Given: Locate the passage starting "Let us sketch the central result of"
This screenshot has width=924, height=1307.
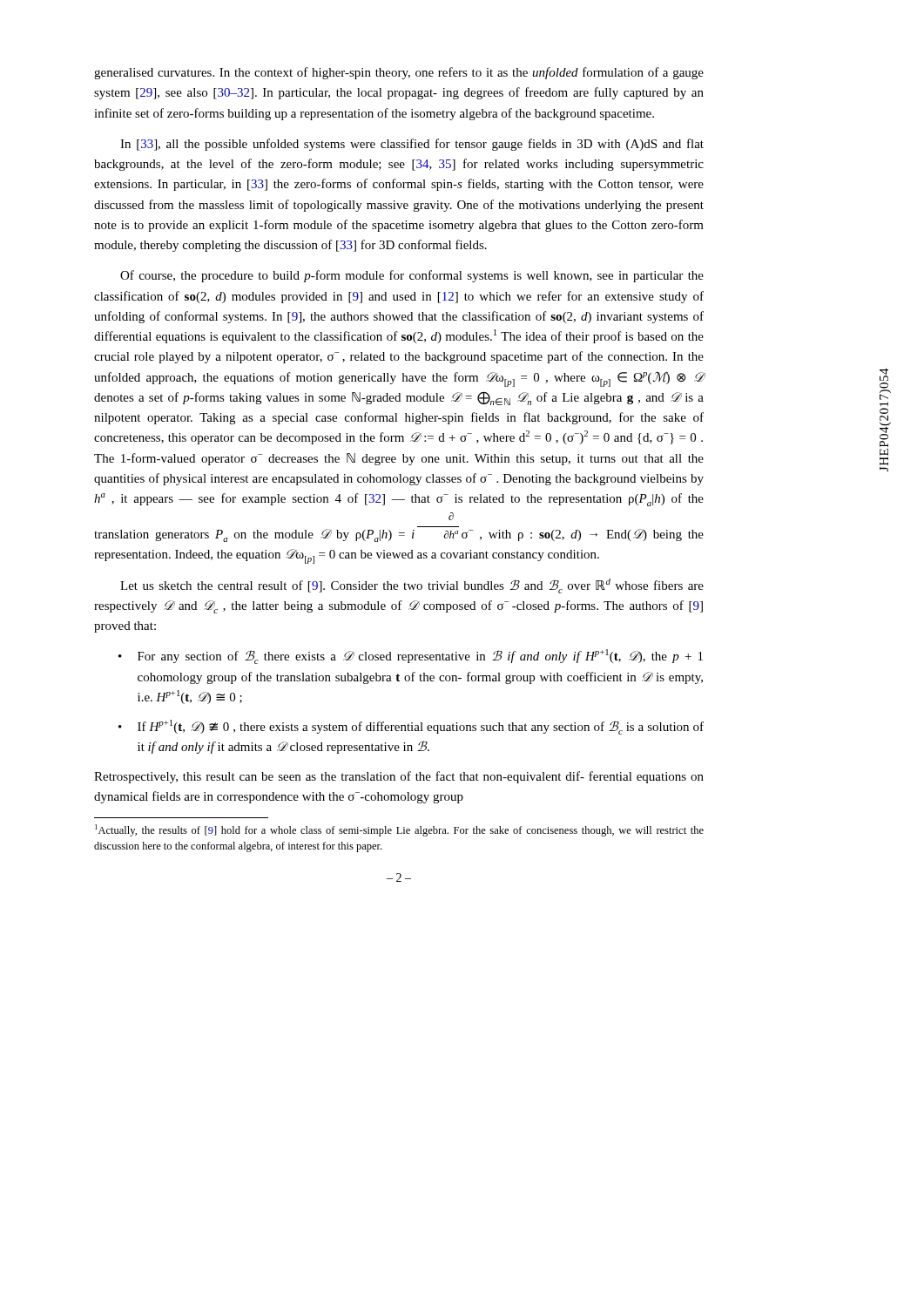Looking at the screenshot, I should tap(399, 606).
